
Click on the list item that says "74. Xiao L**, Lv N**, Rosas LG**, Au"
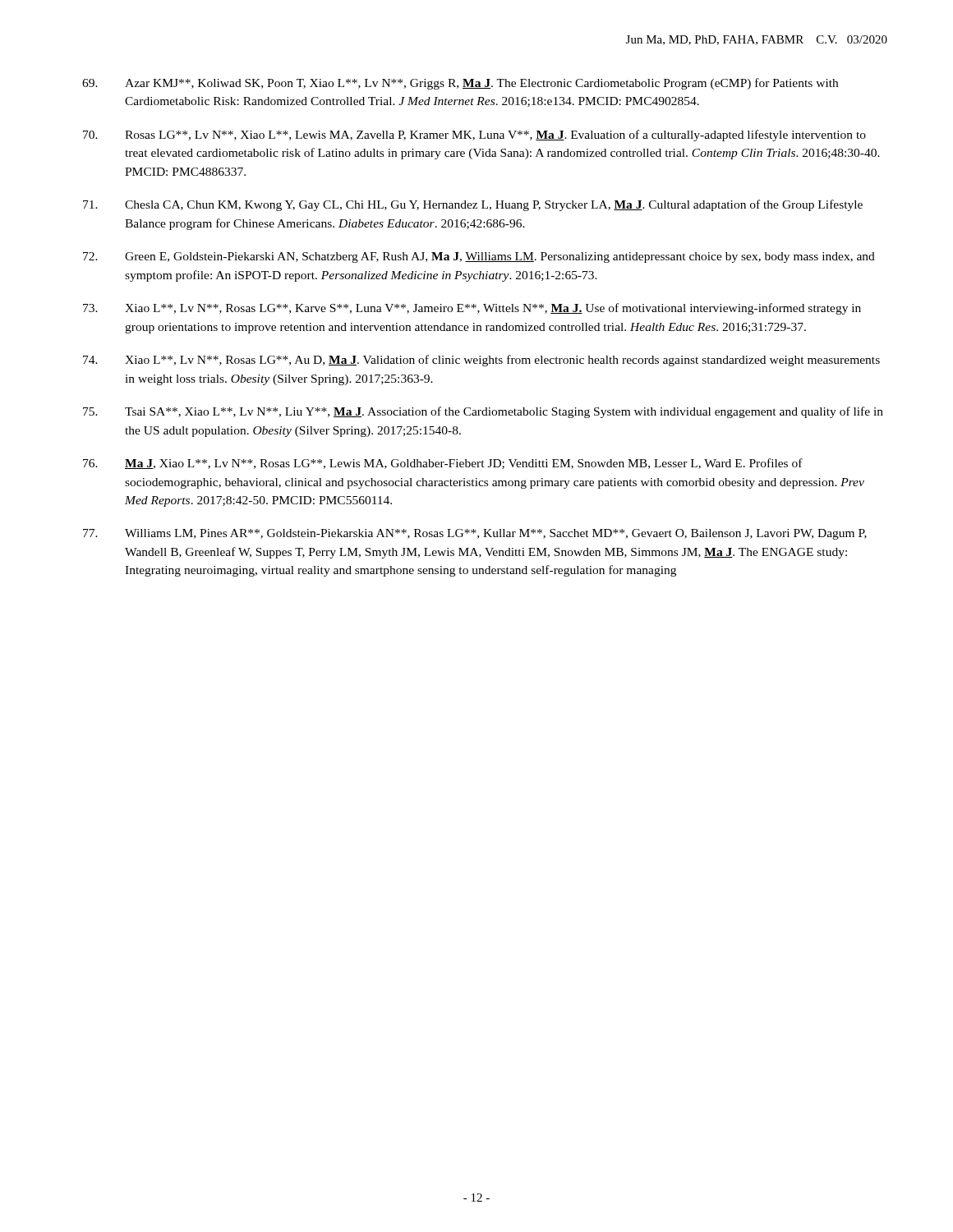coord(485,369)
